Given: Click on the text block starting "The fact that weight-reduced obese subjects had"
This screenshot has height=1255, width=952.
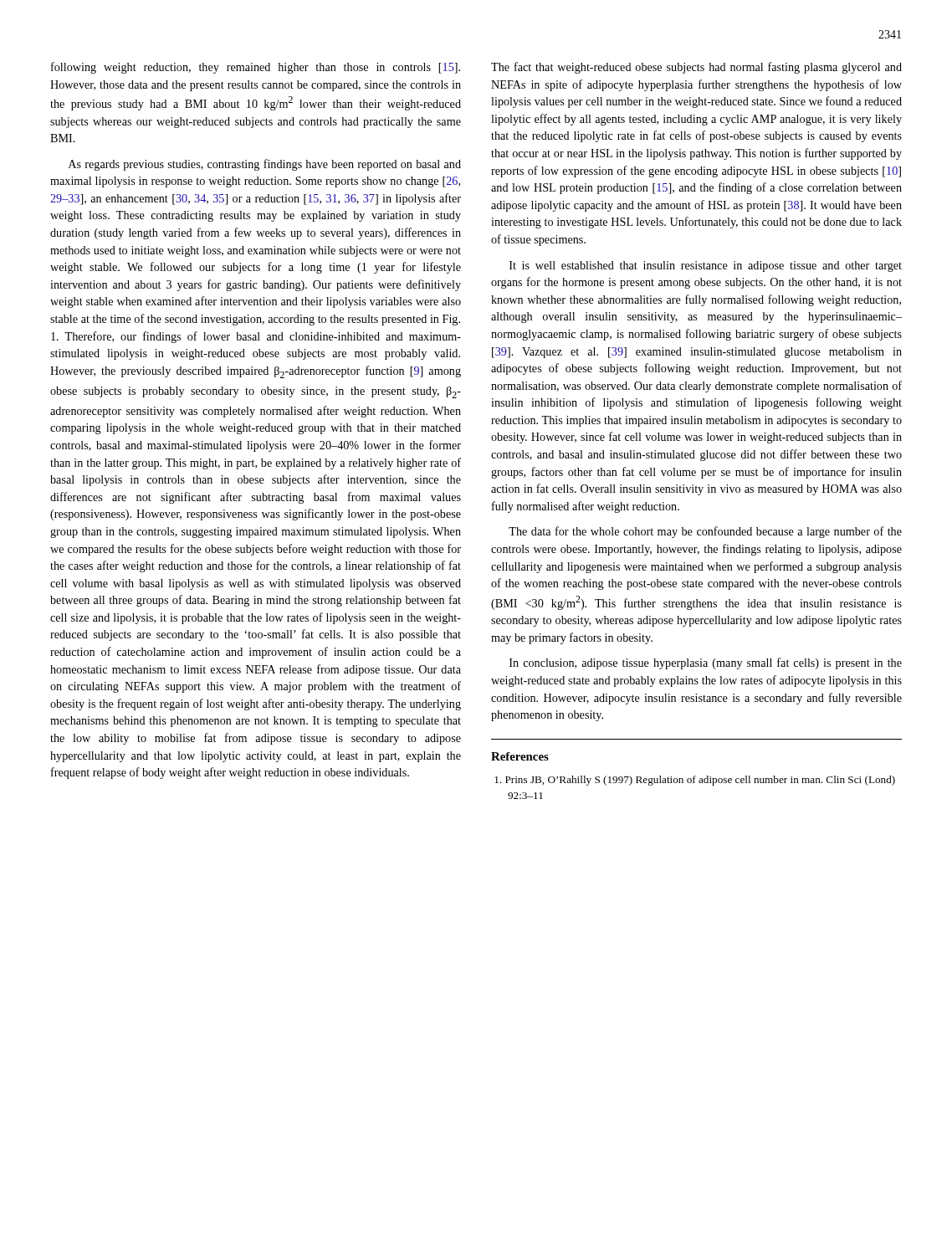Looking at the screenshot, I should pos(696,391).
